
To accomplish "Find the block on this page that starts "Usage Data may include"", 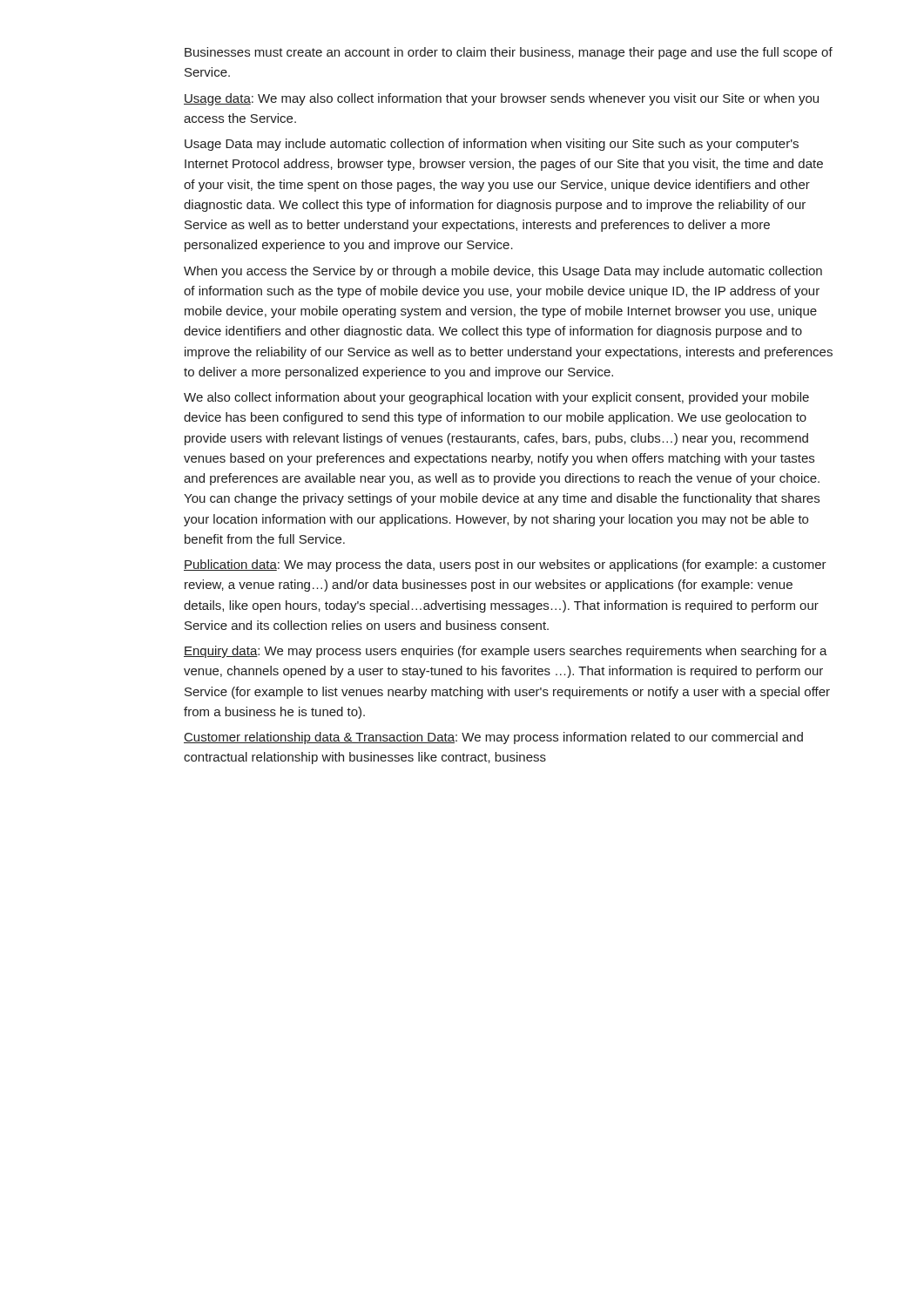I will (510, 194).
